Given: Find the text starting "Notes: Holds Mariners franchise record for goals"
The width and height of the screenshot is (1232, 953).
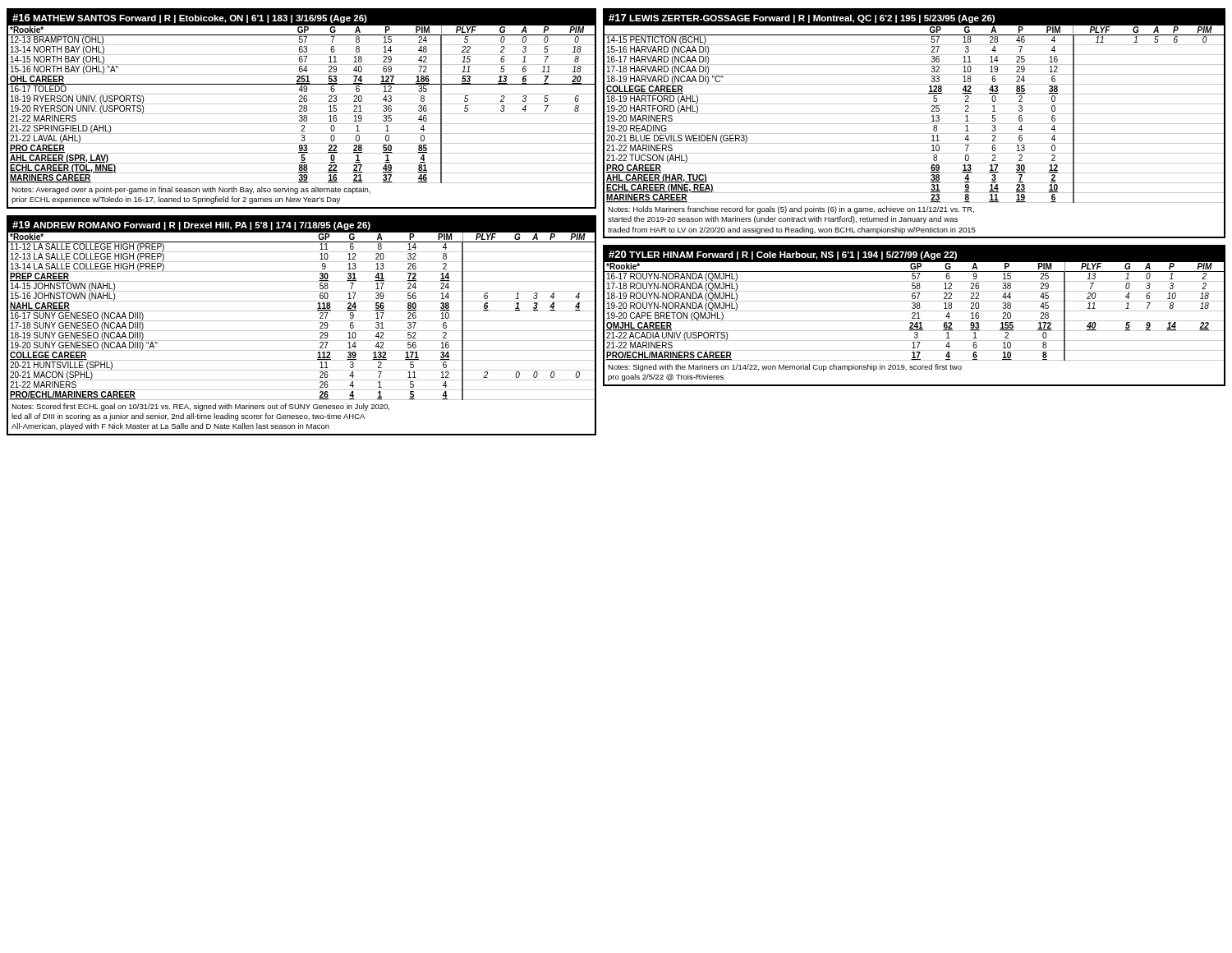Looking at the screenshot, I should [792, 219].
